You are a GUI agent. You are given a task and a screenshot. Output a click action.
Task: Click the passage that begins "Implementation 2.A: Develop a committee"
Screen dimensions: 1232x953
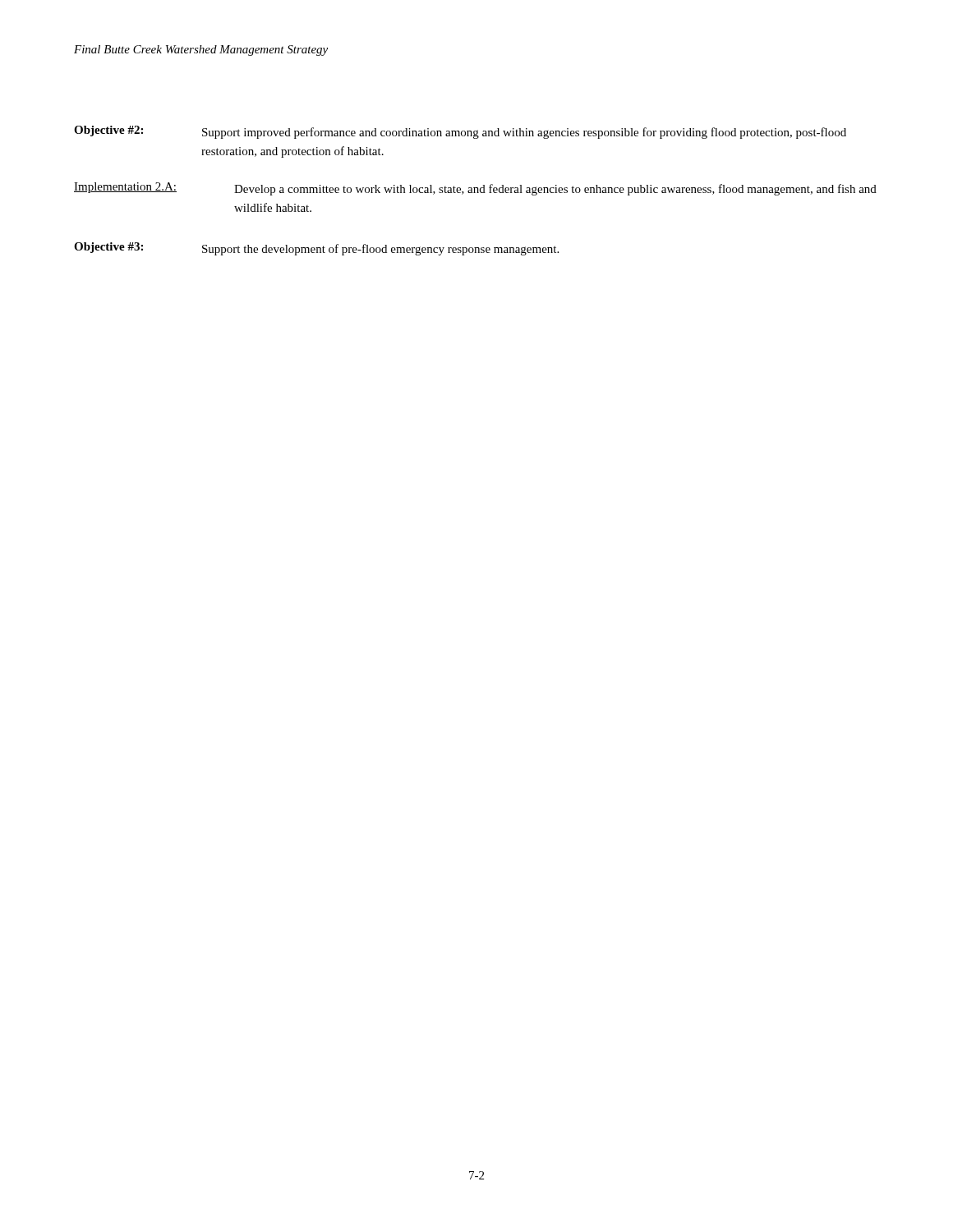click(476, 198)
